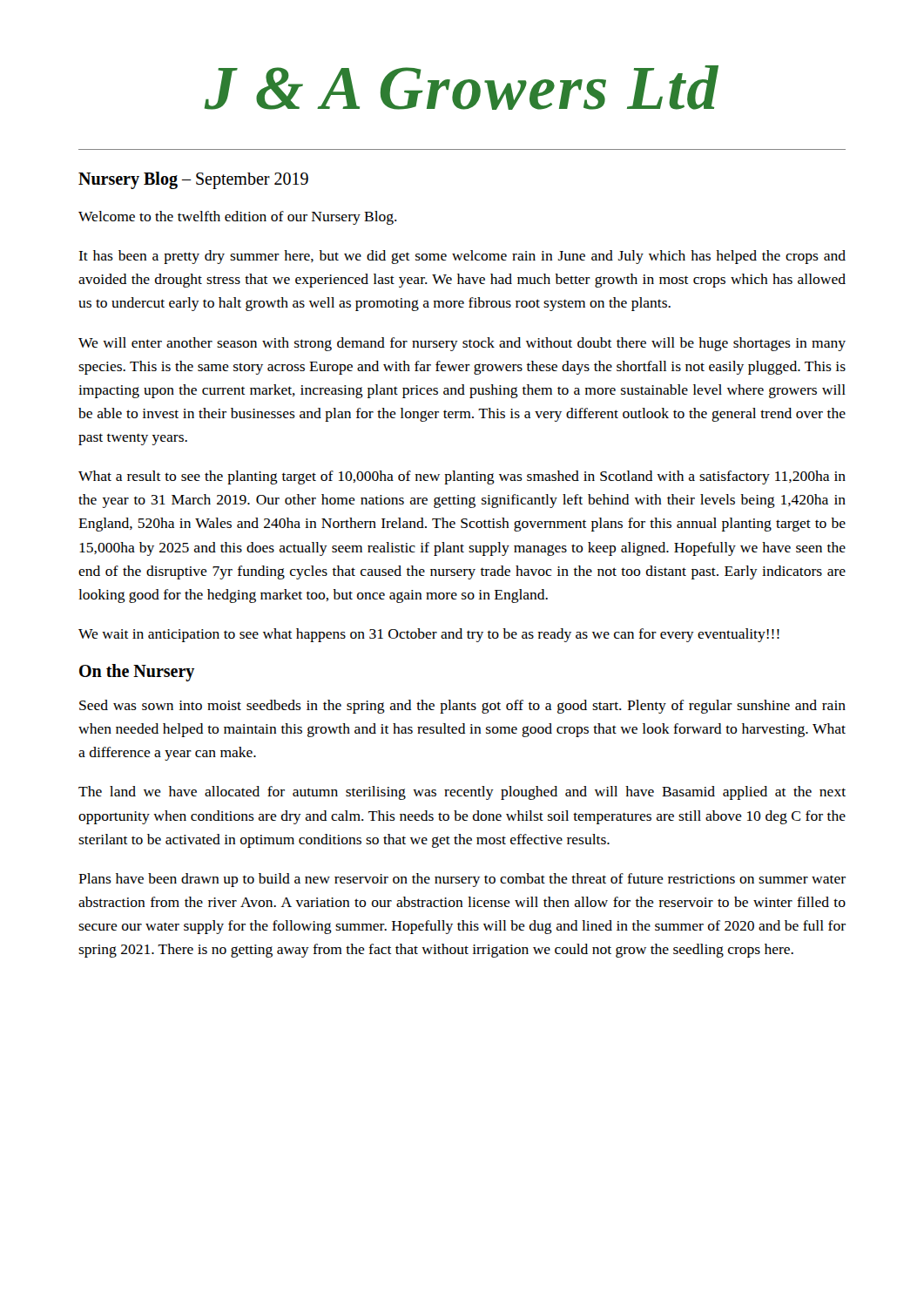
Task: Click the passage that begins "We will enter another season with"
Action: point(462,389)
